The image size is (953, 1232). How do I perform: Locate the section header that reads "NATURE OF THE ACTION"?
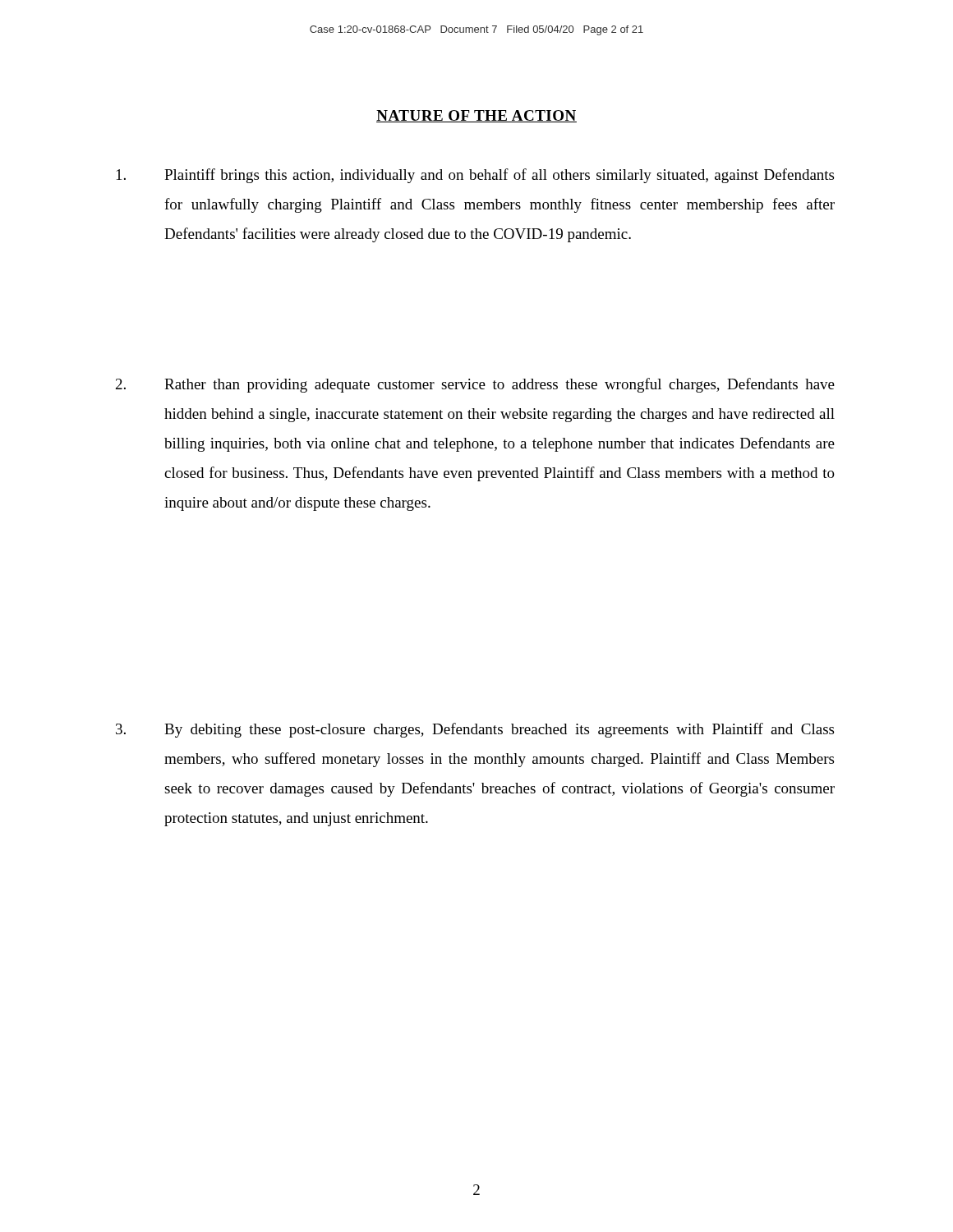(x=476, y=115)
